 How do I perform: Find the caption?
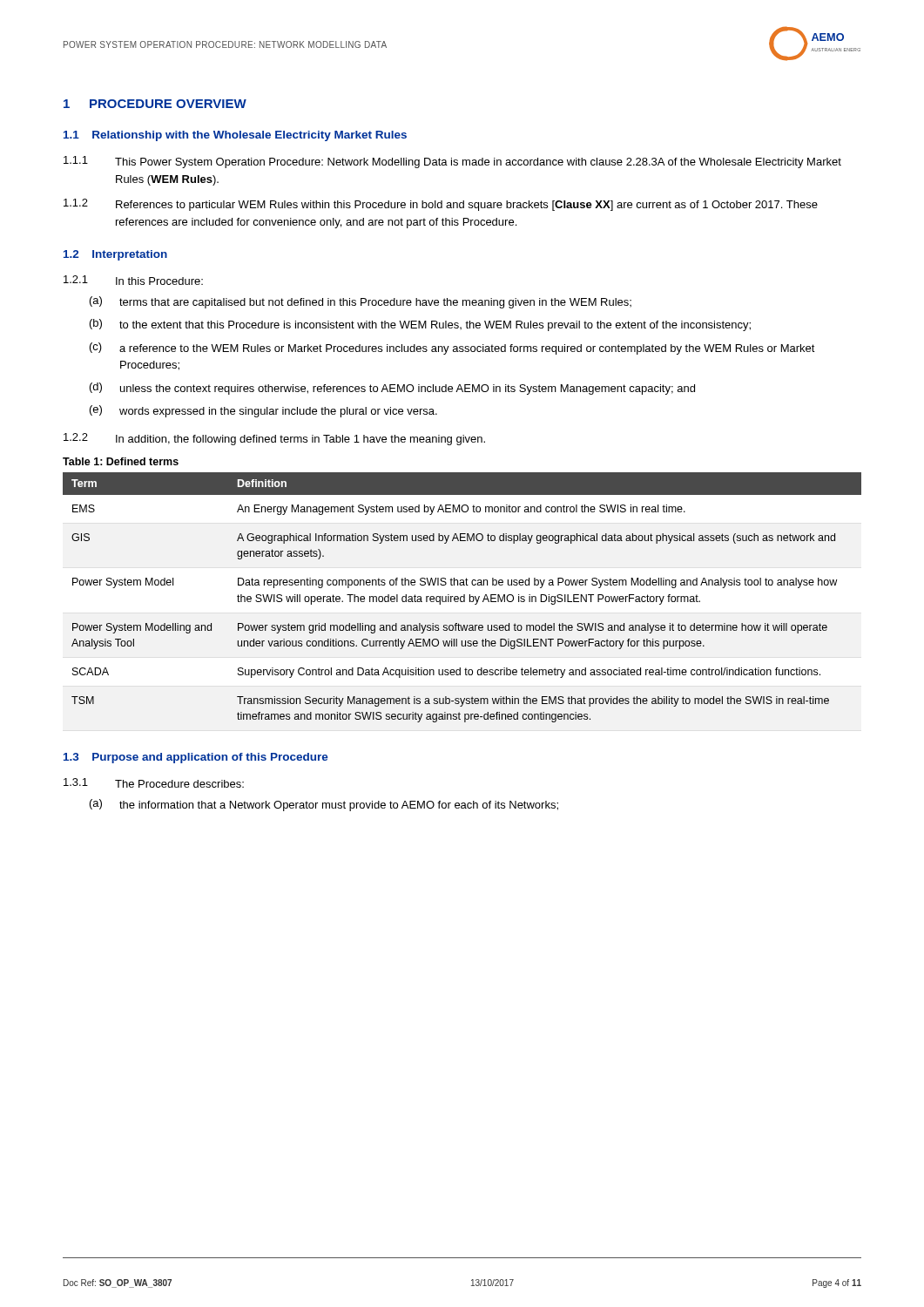(x=121, y=462)
